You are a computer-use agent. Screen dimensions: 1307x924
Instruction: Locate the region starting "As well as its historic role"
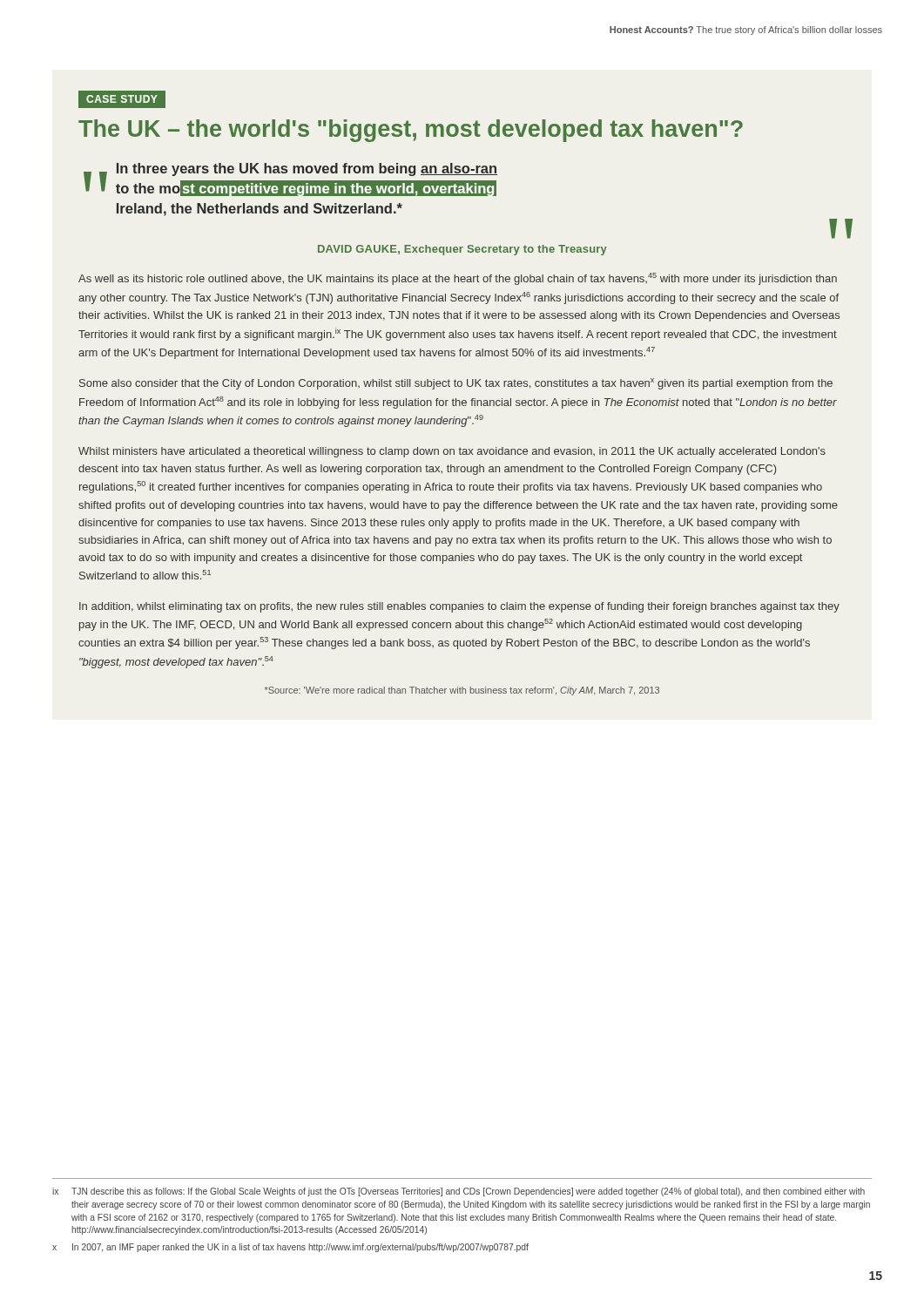point(459,315)
